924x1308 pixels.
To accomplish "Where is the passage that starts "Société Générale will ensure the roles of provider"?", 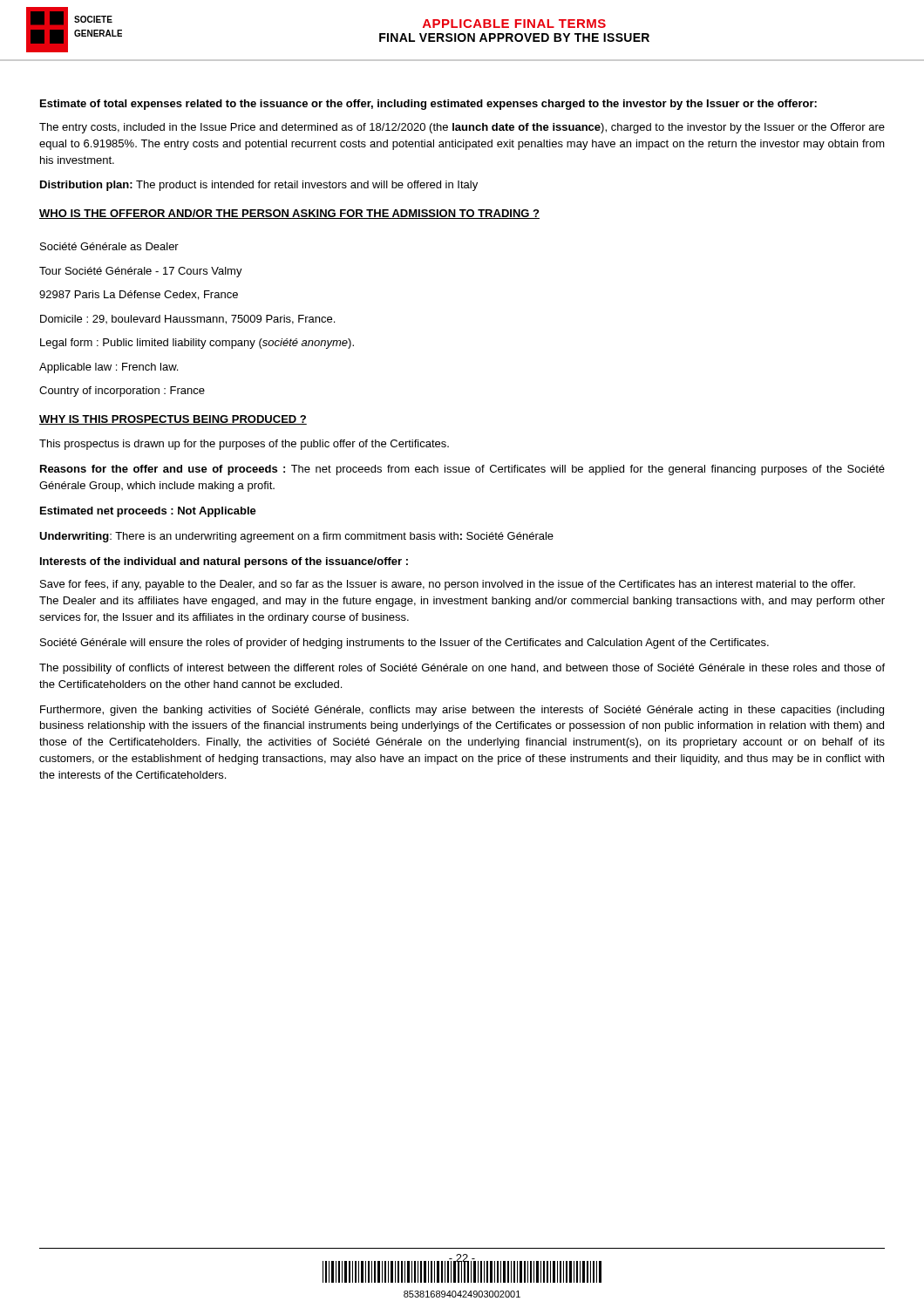I will [404, 642].
